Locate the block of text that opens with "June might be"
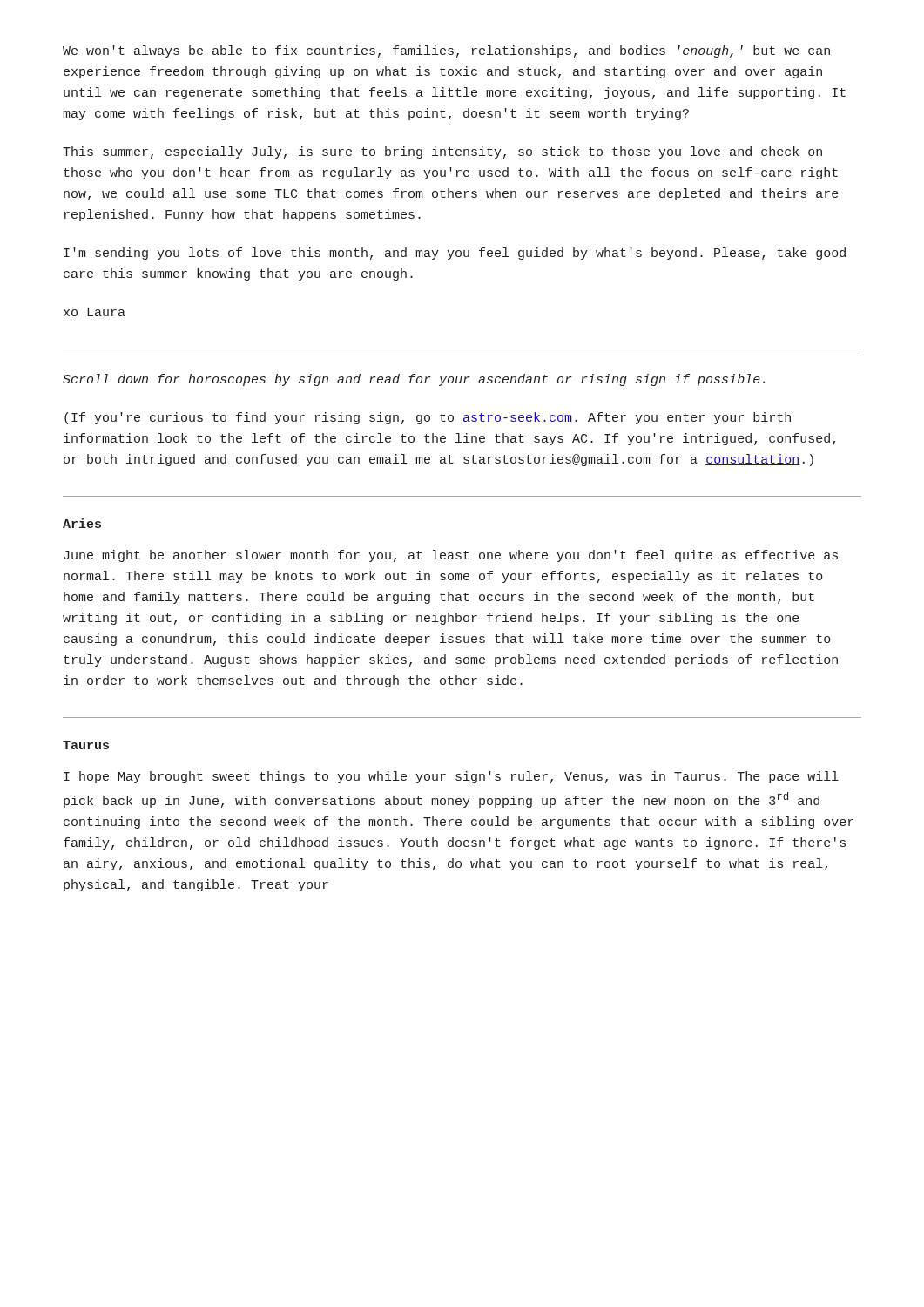 tap(451, 619)
